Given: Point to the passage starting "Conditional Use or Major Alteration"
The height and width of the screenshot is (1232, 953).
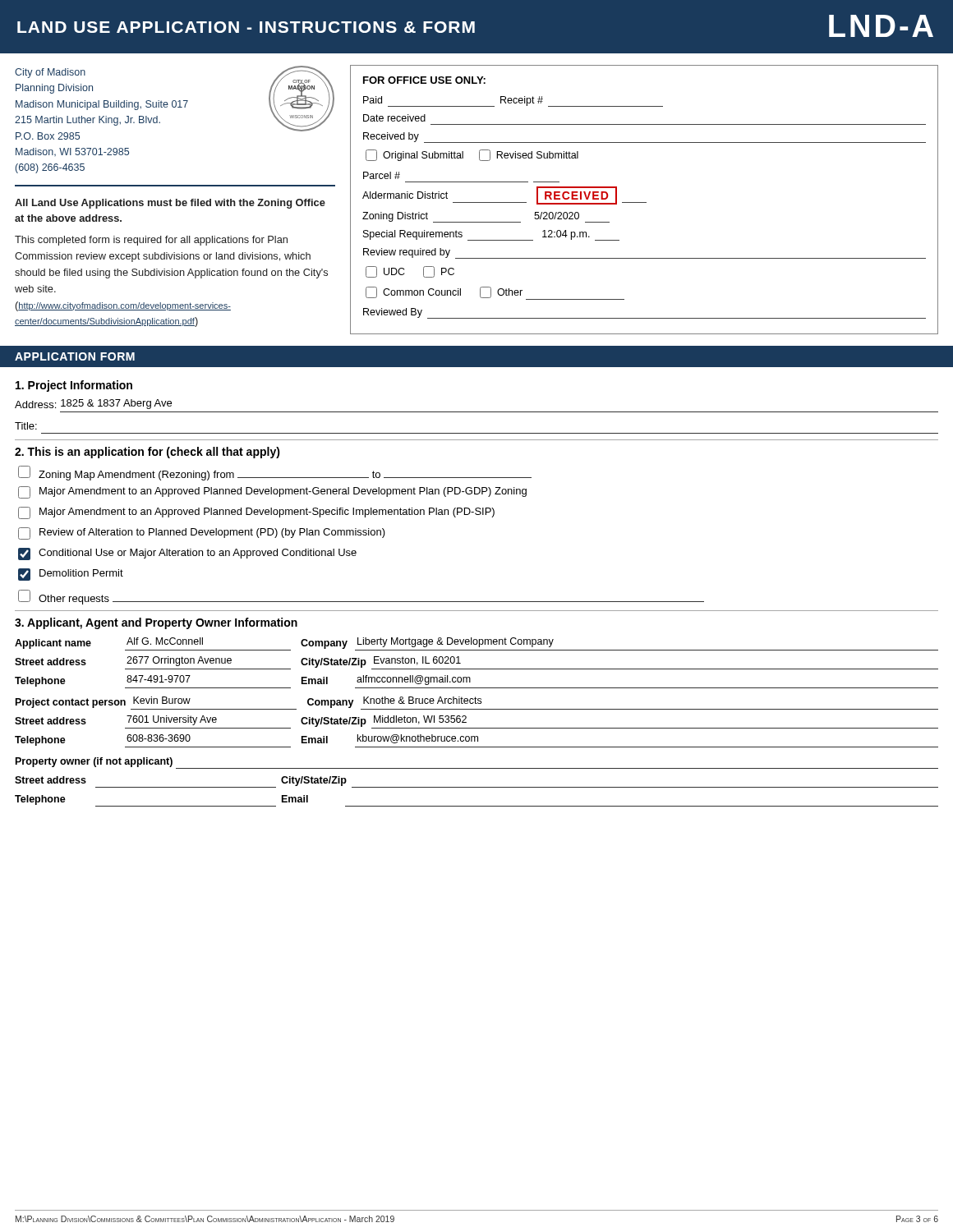Looking at the screenshot, I should [x=187, y=553].
